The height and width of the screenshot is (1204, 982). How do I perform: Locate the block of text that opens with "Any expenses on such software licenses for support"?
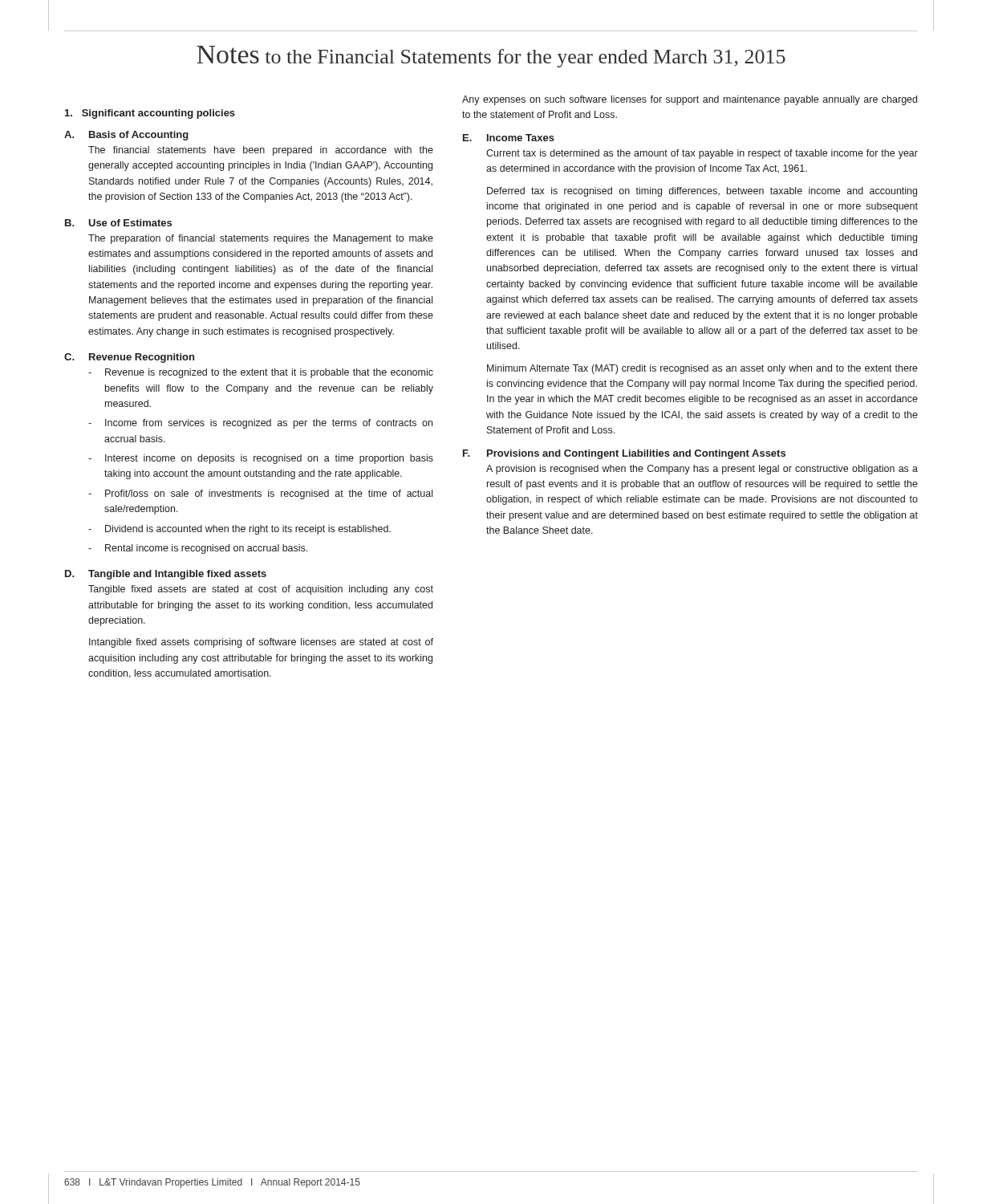(x=690, y=107)
